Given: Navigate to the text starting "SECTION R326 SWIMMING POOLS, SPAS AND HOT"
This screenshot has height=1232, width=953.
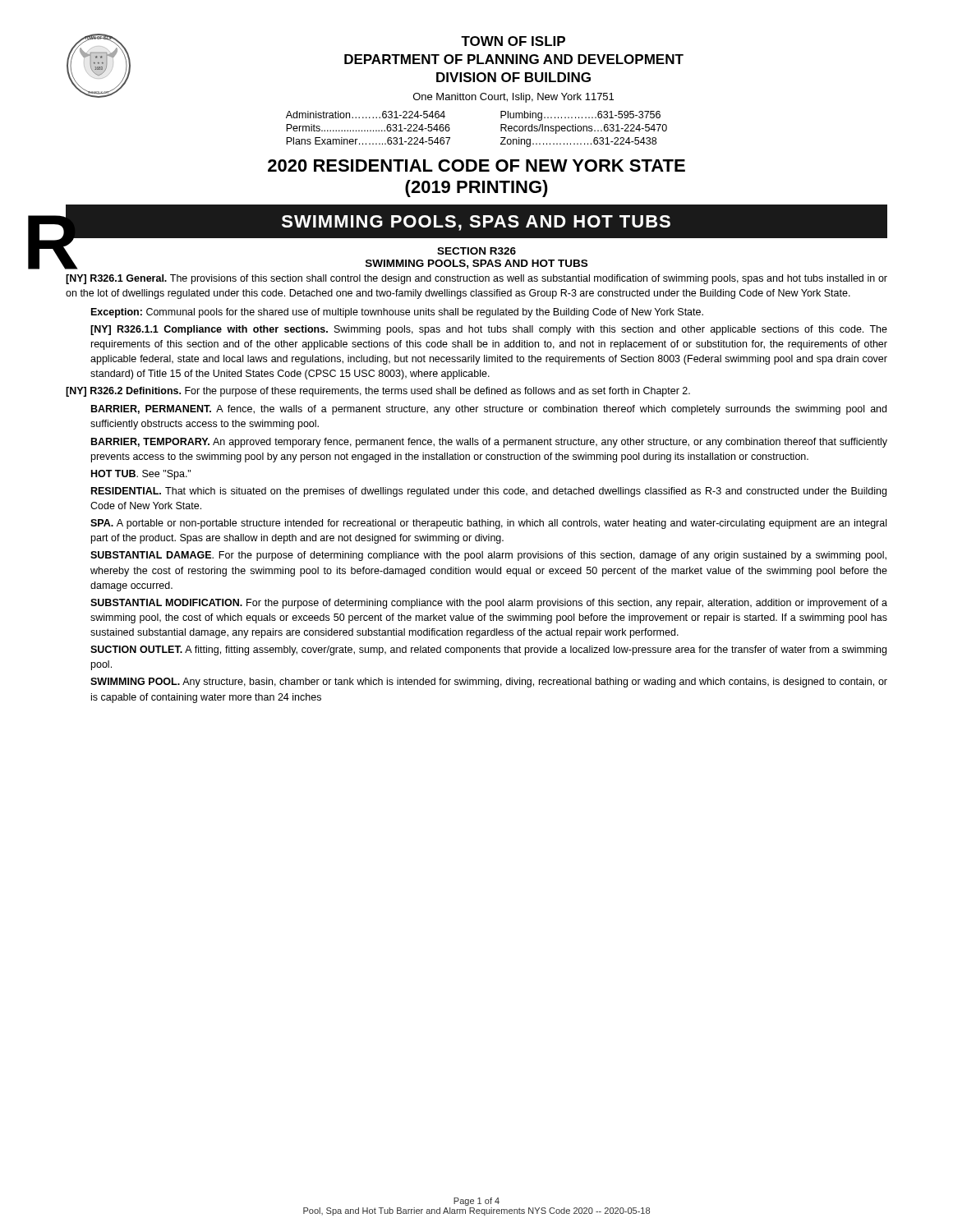Looking at the screenshot, I should (476, 257).
